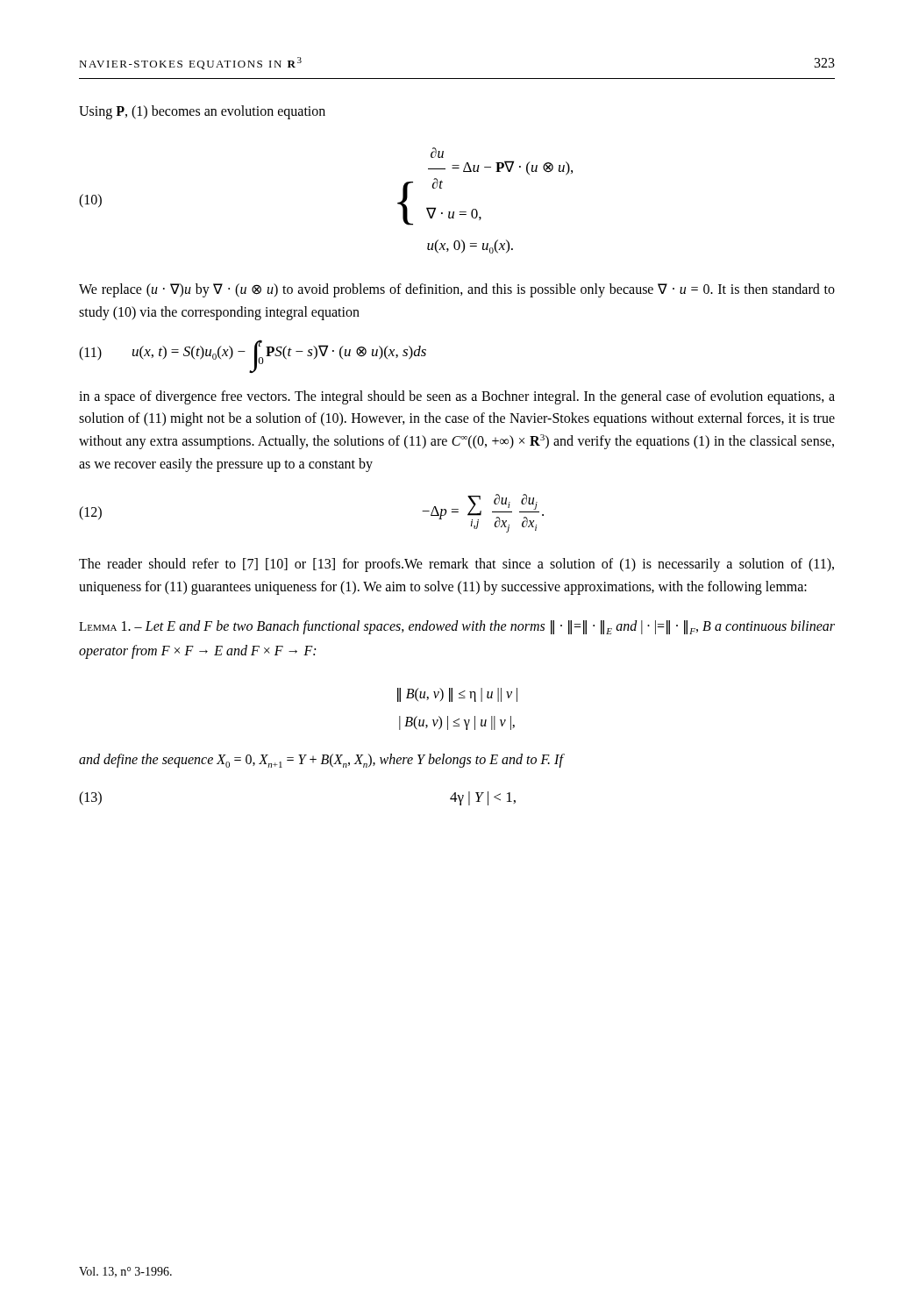Screen dimensions: 1316x905
Task: Locate the element starting "(11) u(x, t) = S(t)u0(x) −"
Action: click(x=253, y=354)
